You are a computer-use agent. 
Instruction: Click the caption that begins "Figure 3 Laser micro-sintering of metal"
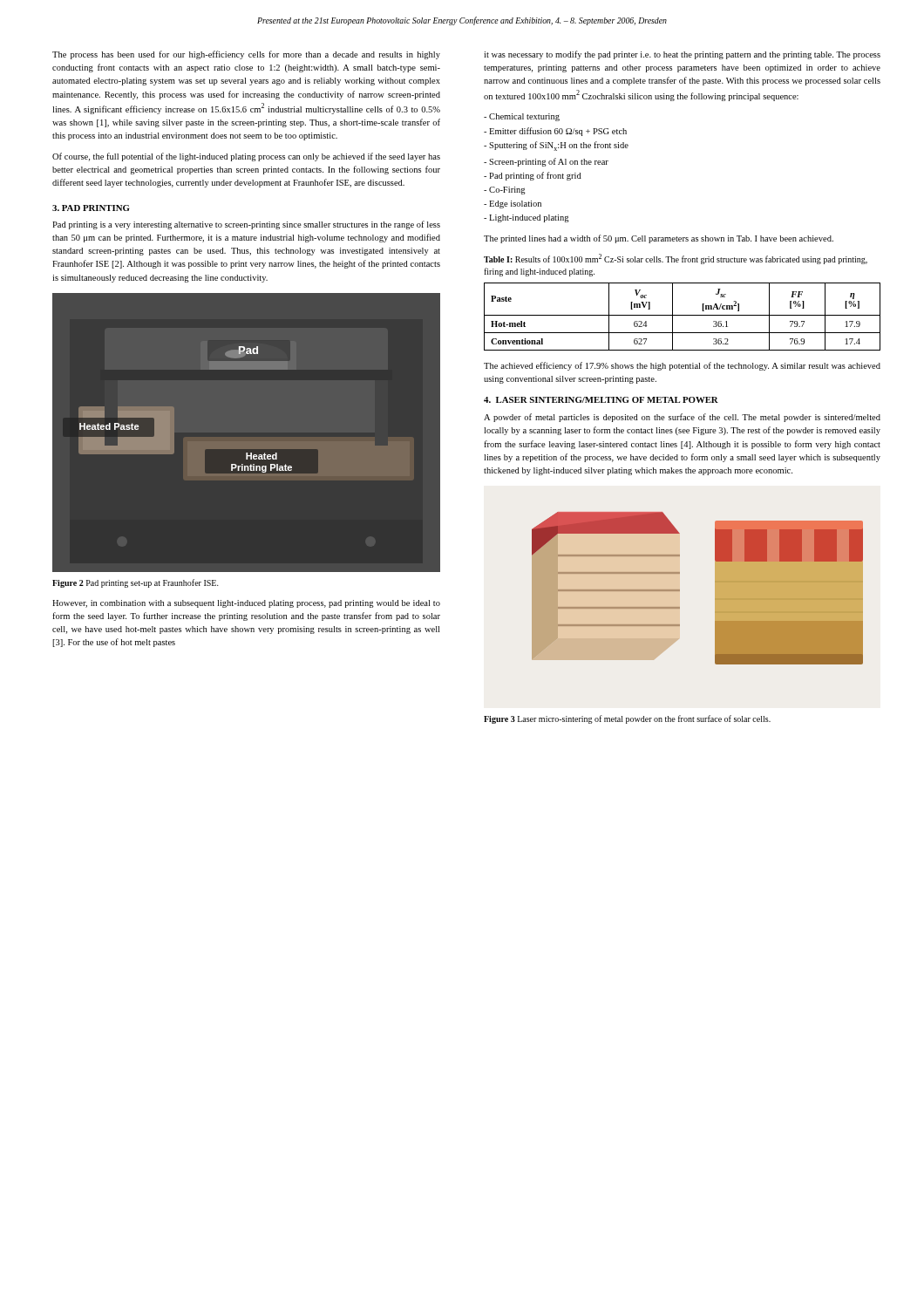click(627, 719)
